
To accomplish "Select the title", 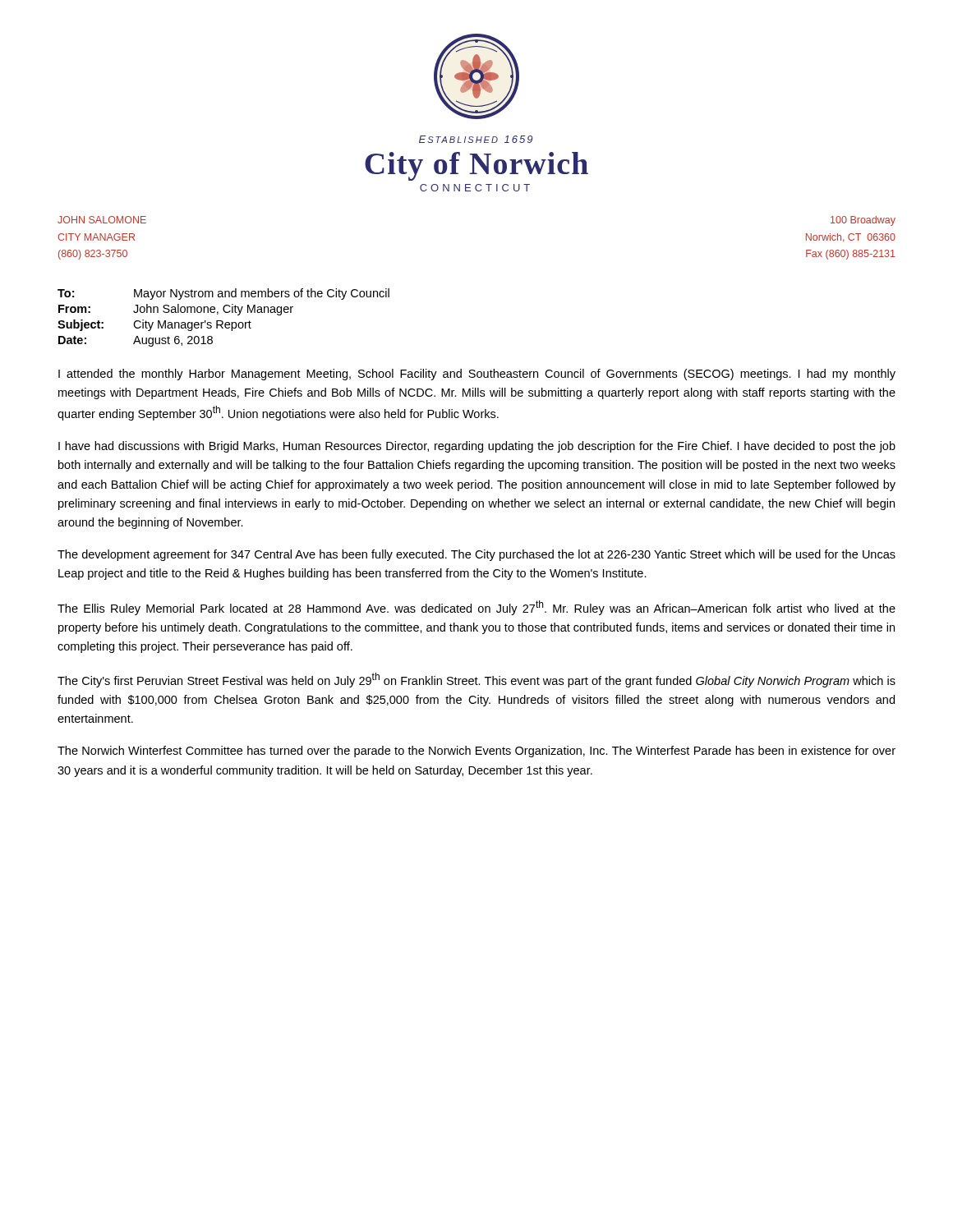I will click(x=476, y=163).
